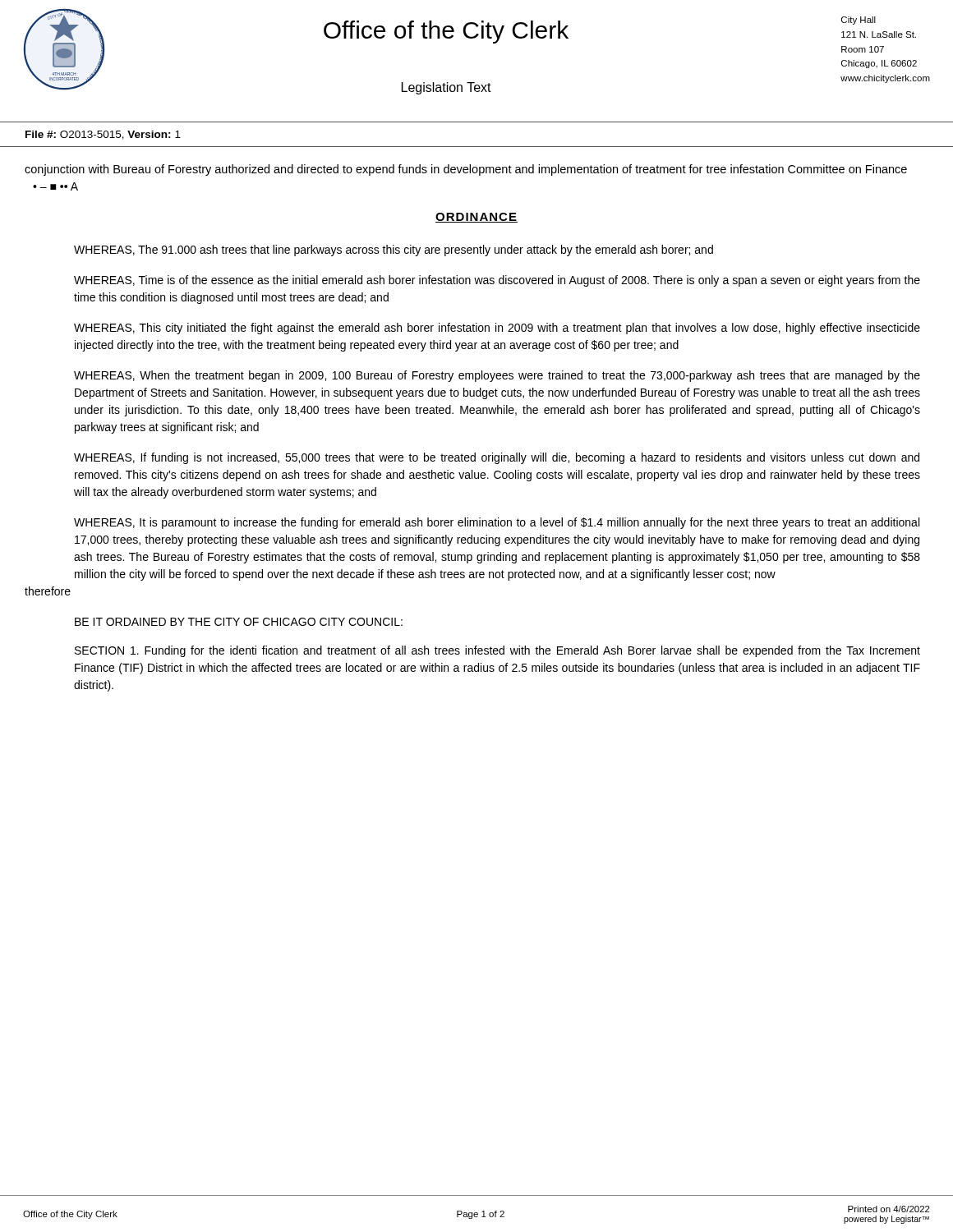Viewport: 953px width, 1232px height.
Task: Find the text starting "WHEREAS, If funding is"
Action: pos(497,475)
